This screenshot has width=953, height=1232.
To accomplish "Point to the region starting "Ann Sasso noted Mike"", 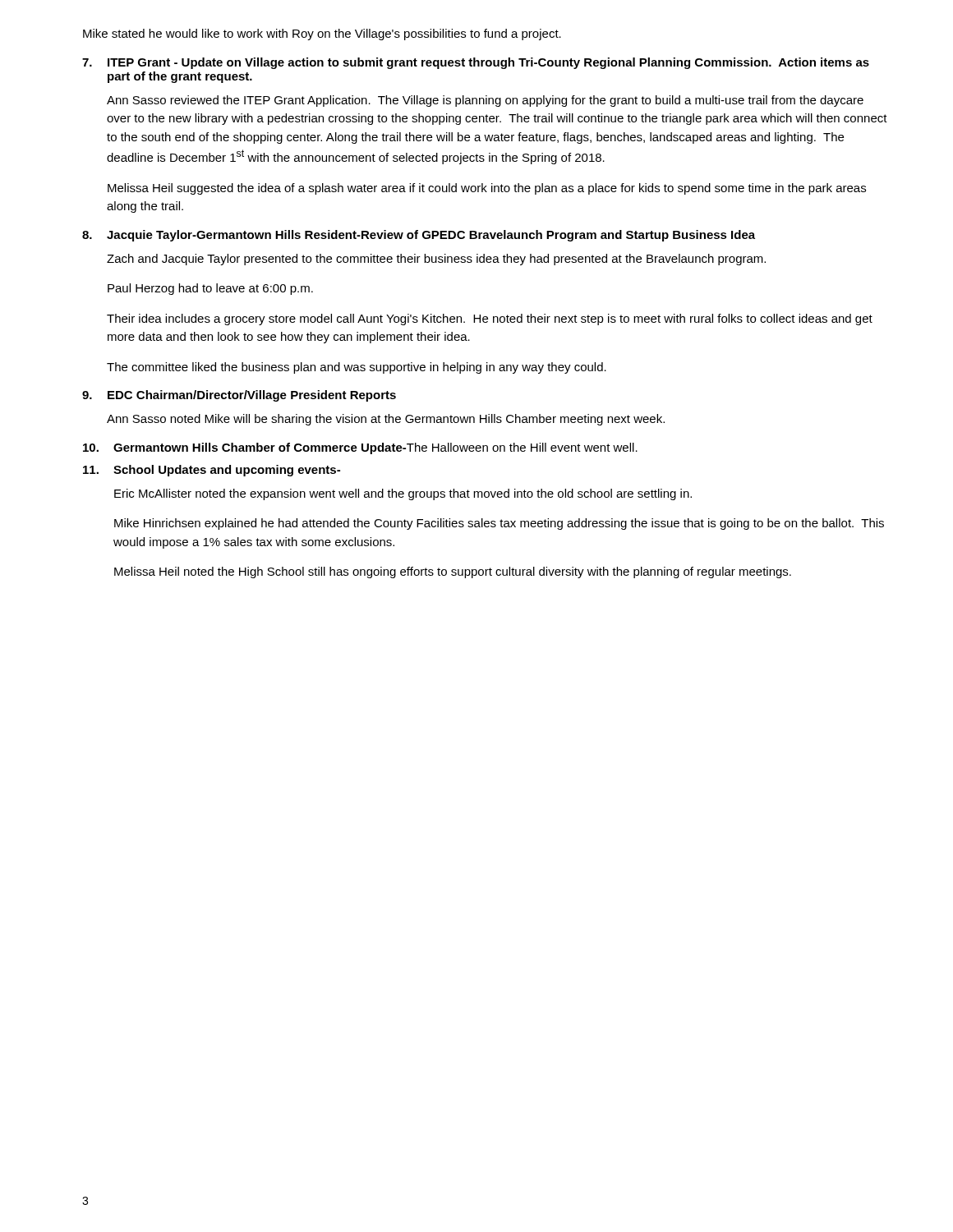I will 386,418.
